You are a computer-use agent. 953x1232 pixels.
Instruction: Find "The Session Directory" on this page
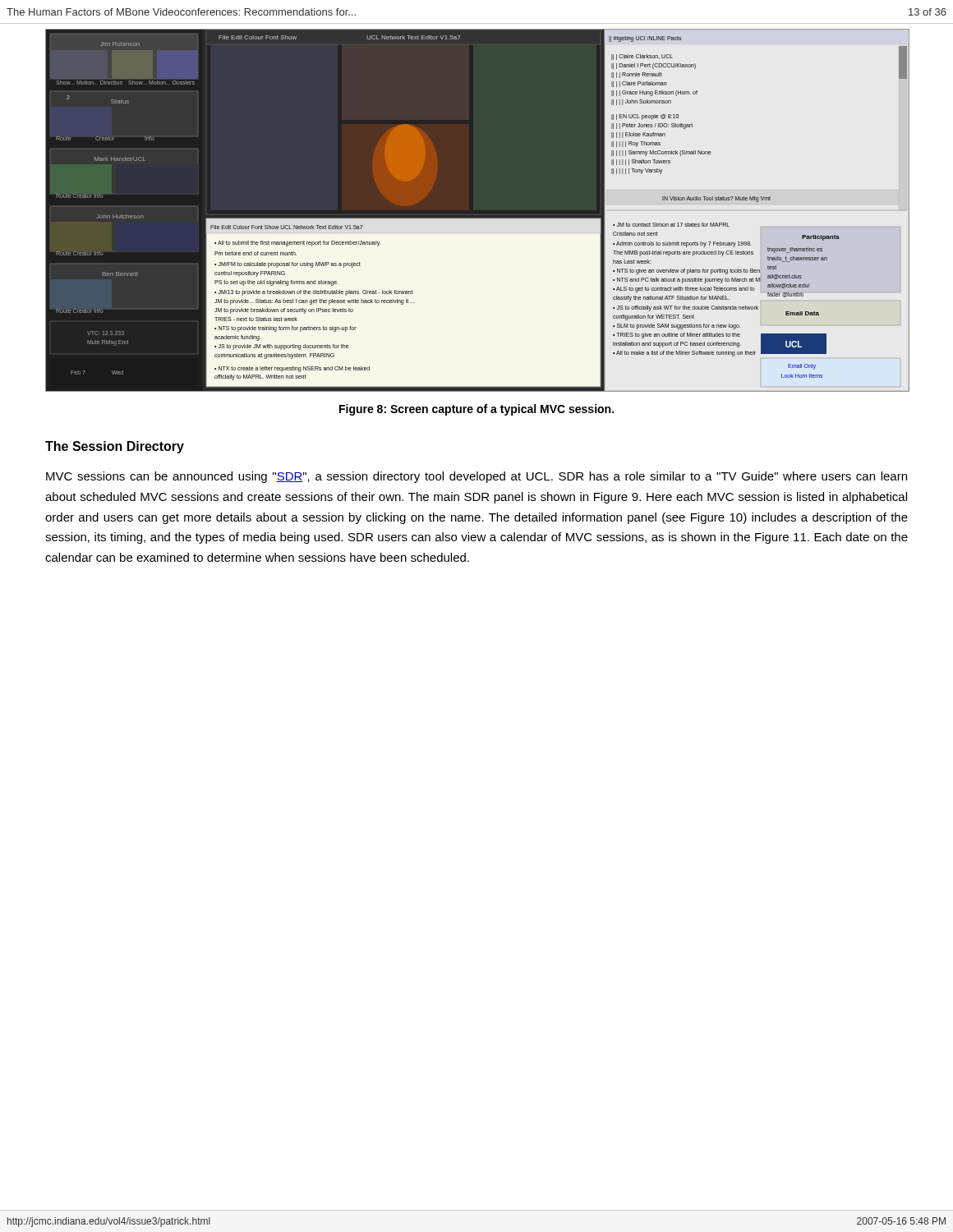[115, 446]
